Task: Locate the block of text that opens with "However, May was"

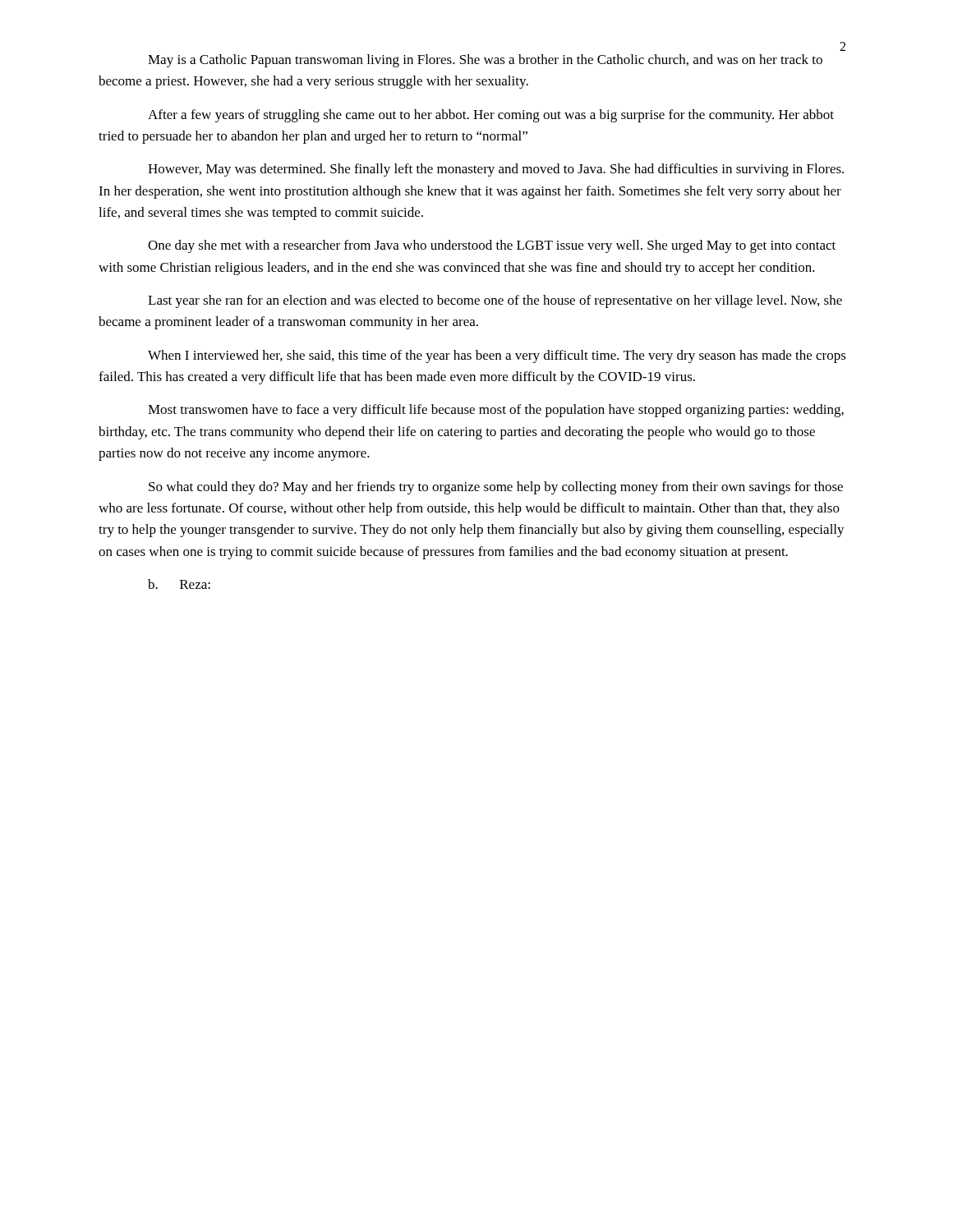Action: 472,191
